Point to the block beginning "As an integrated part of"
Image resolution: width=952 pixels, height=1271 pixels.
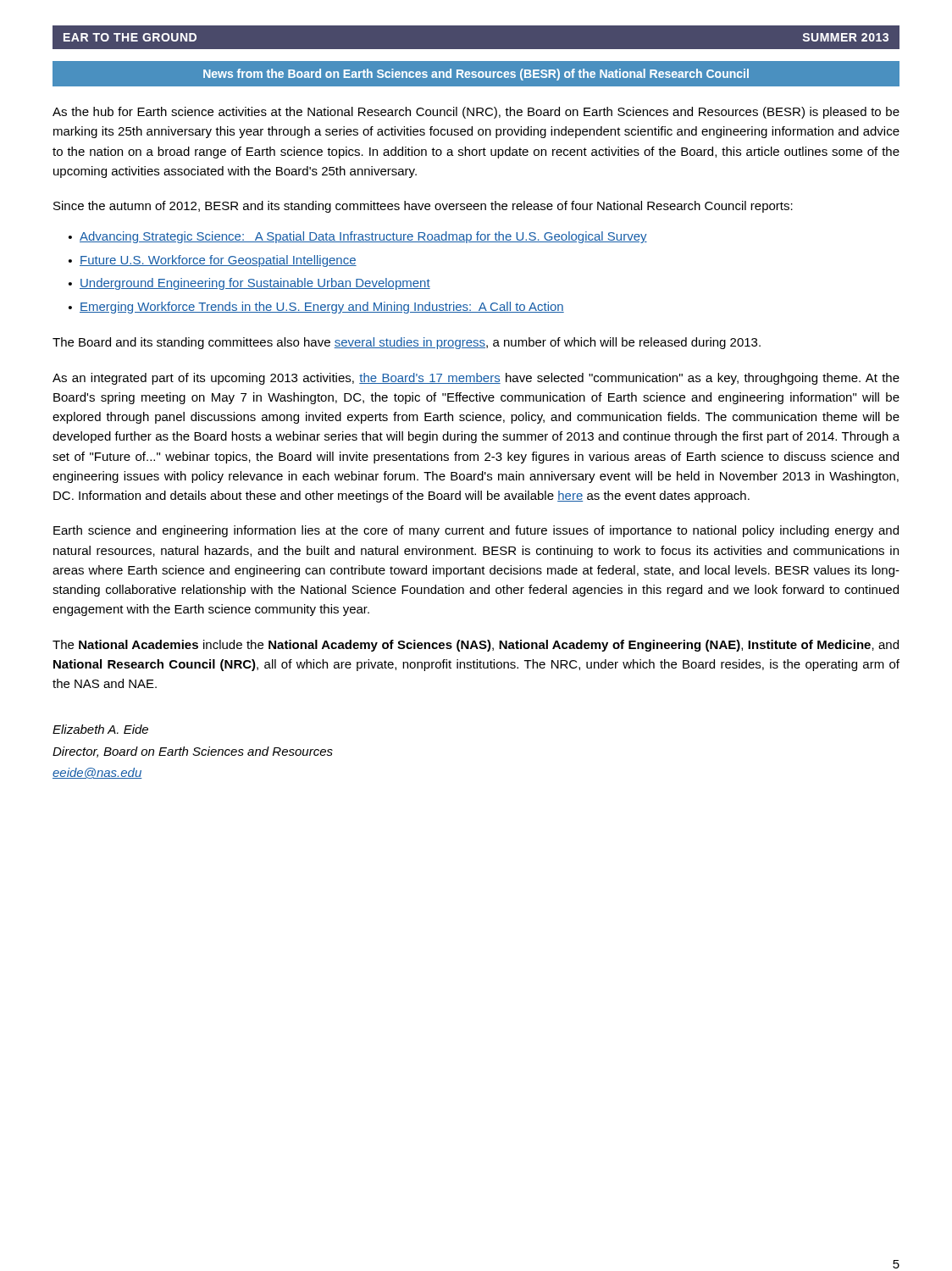476,436
